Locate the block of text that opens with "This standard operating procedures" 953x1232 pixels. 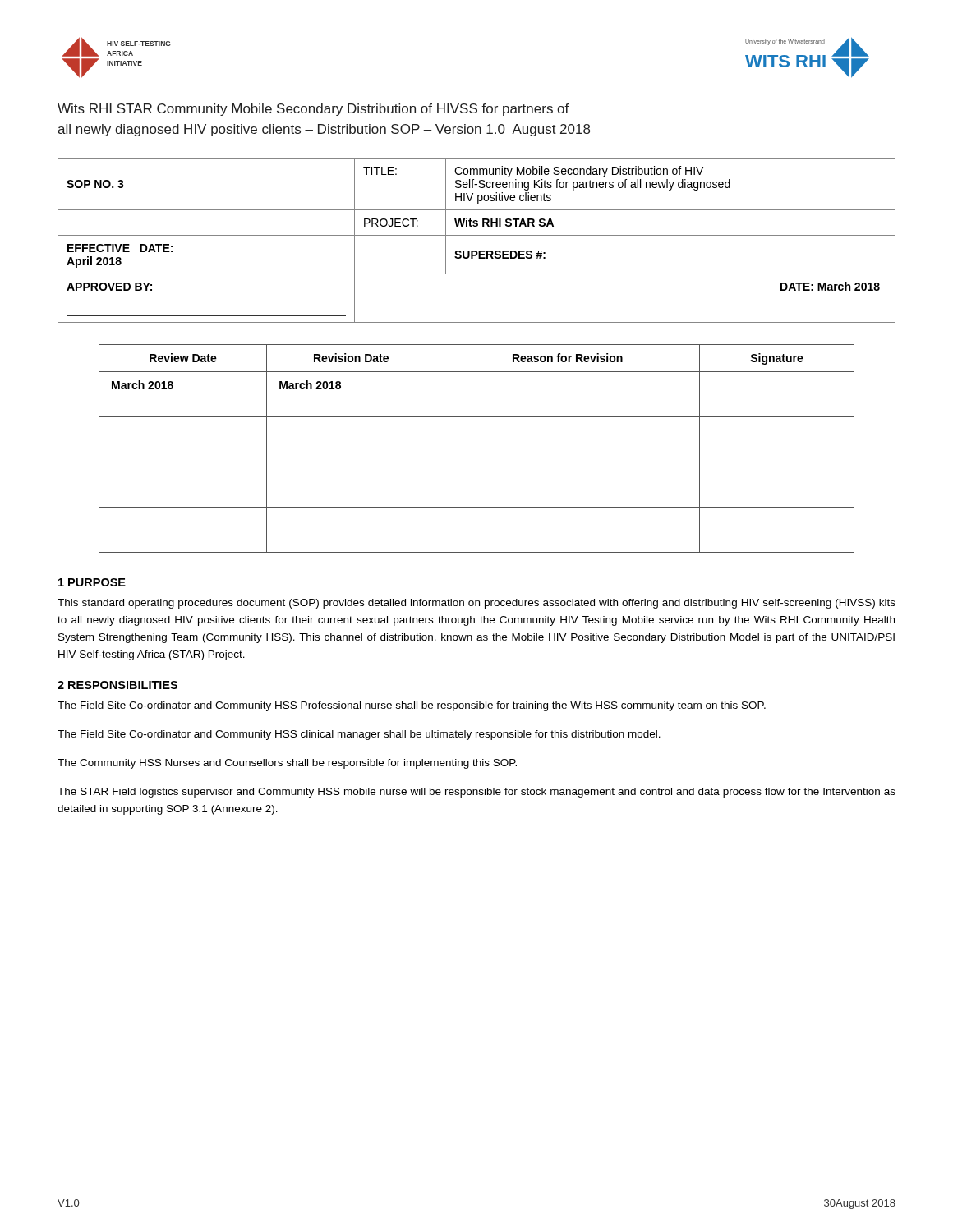[476, 628]
